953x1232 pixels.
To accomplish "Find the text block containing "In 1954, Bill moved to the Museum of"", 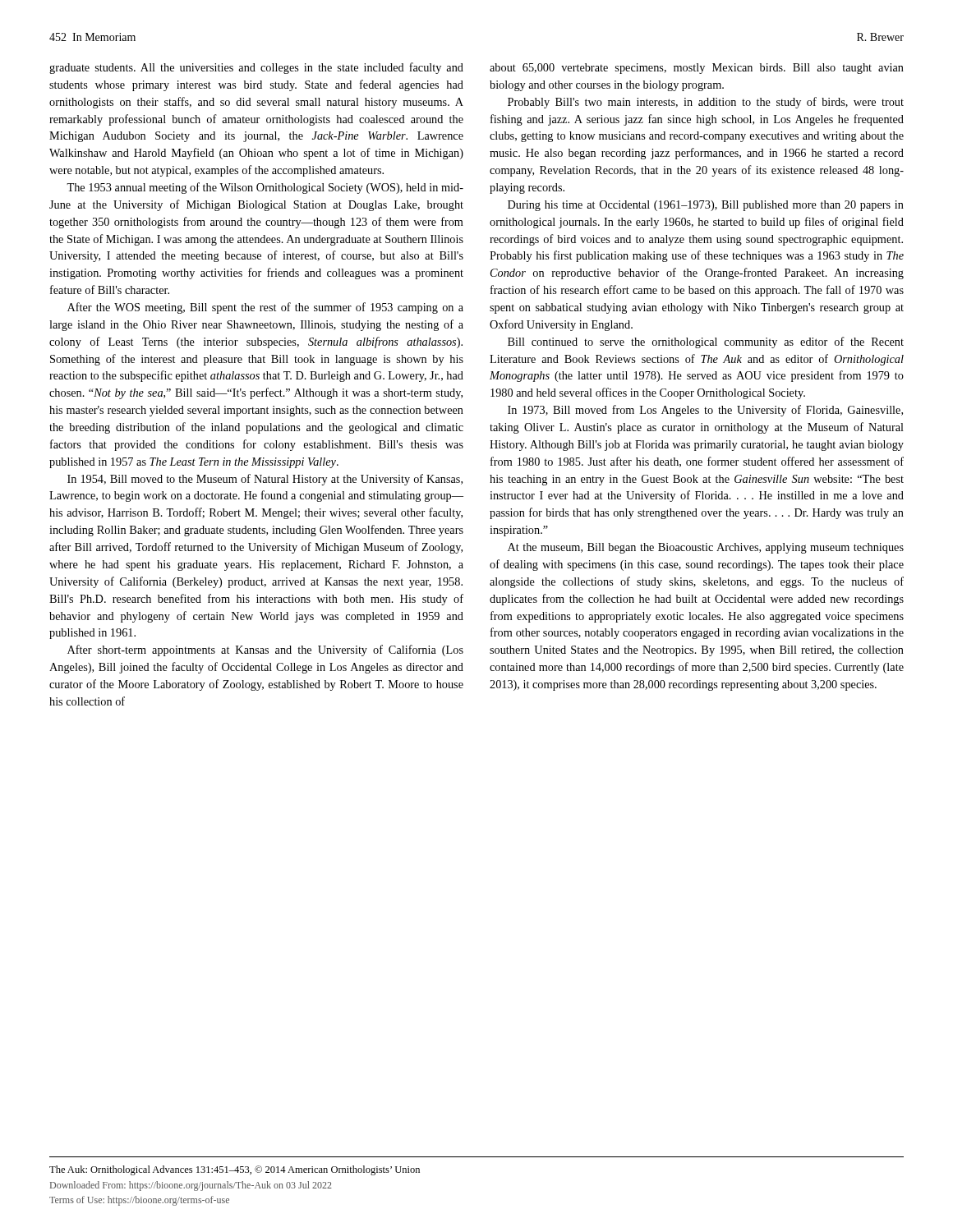I will (256, 556).
